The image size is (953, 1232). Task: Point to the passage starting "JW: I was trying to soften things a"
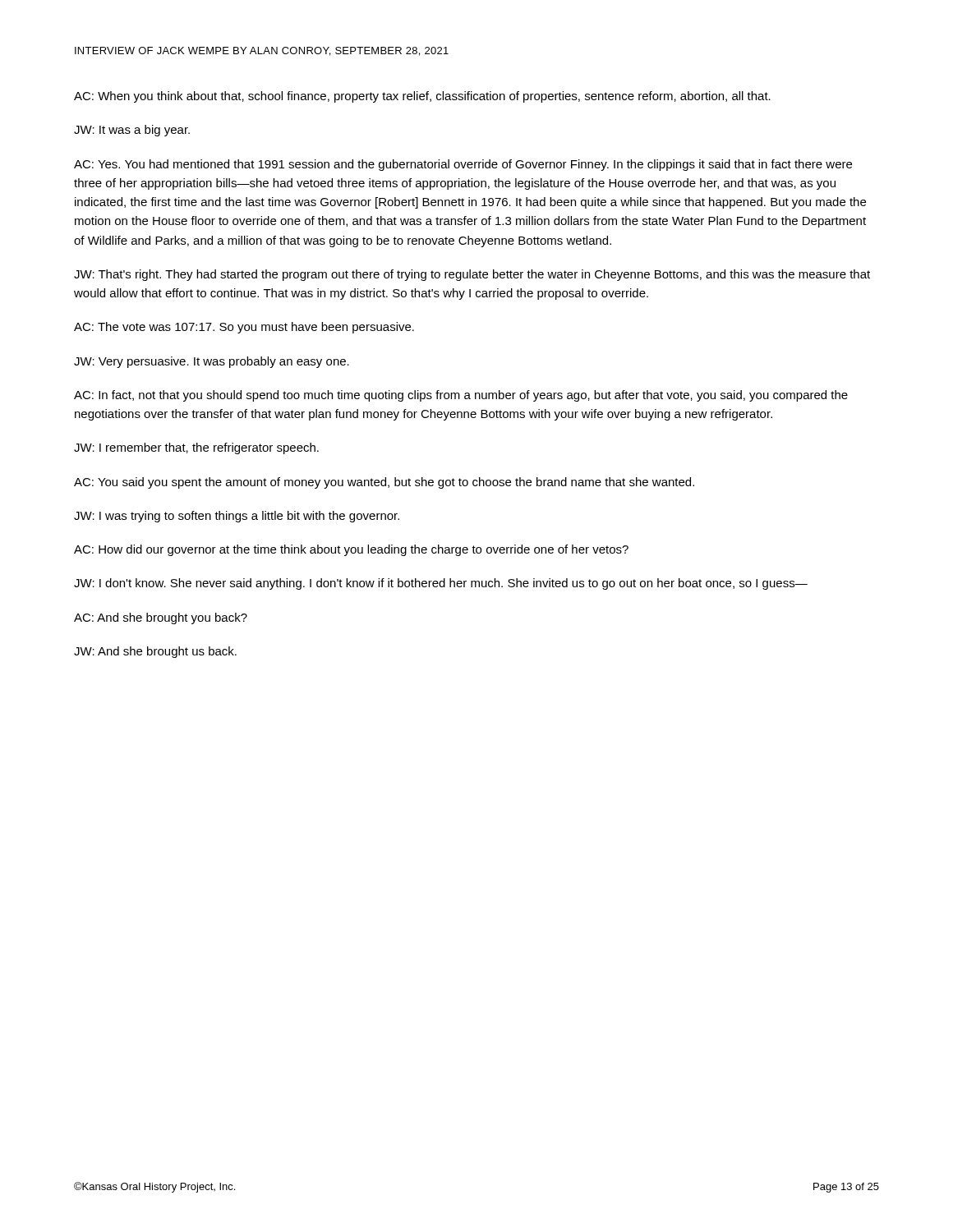point(237,515)
